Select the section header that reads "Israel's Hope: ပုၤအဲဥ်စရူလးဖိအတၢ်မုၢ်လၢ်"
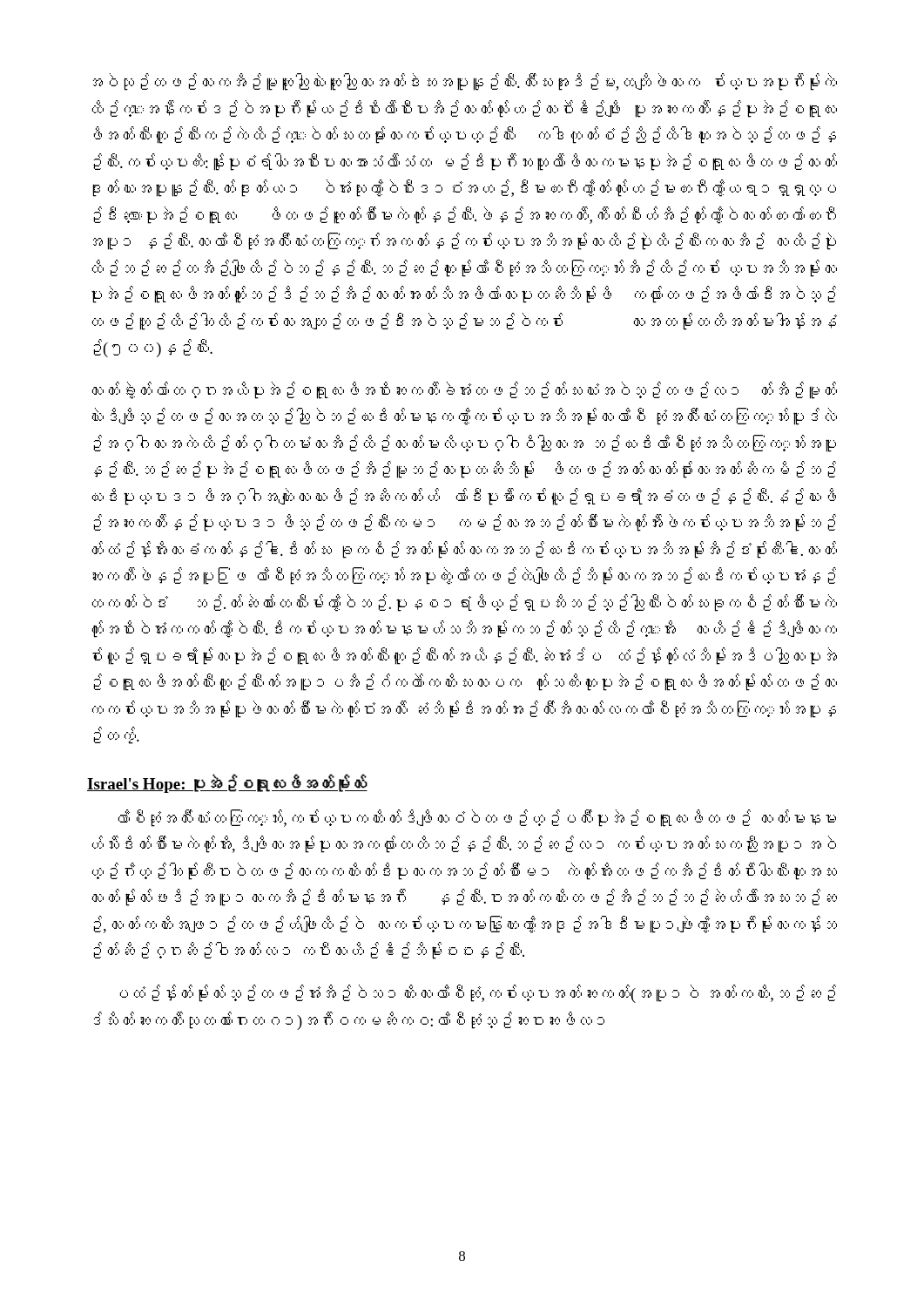924x1307 pixels. tap(227, 784)
